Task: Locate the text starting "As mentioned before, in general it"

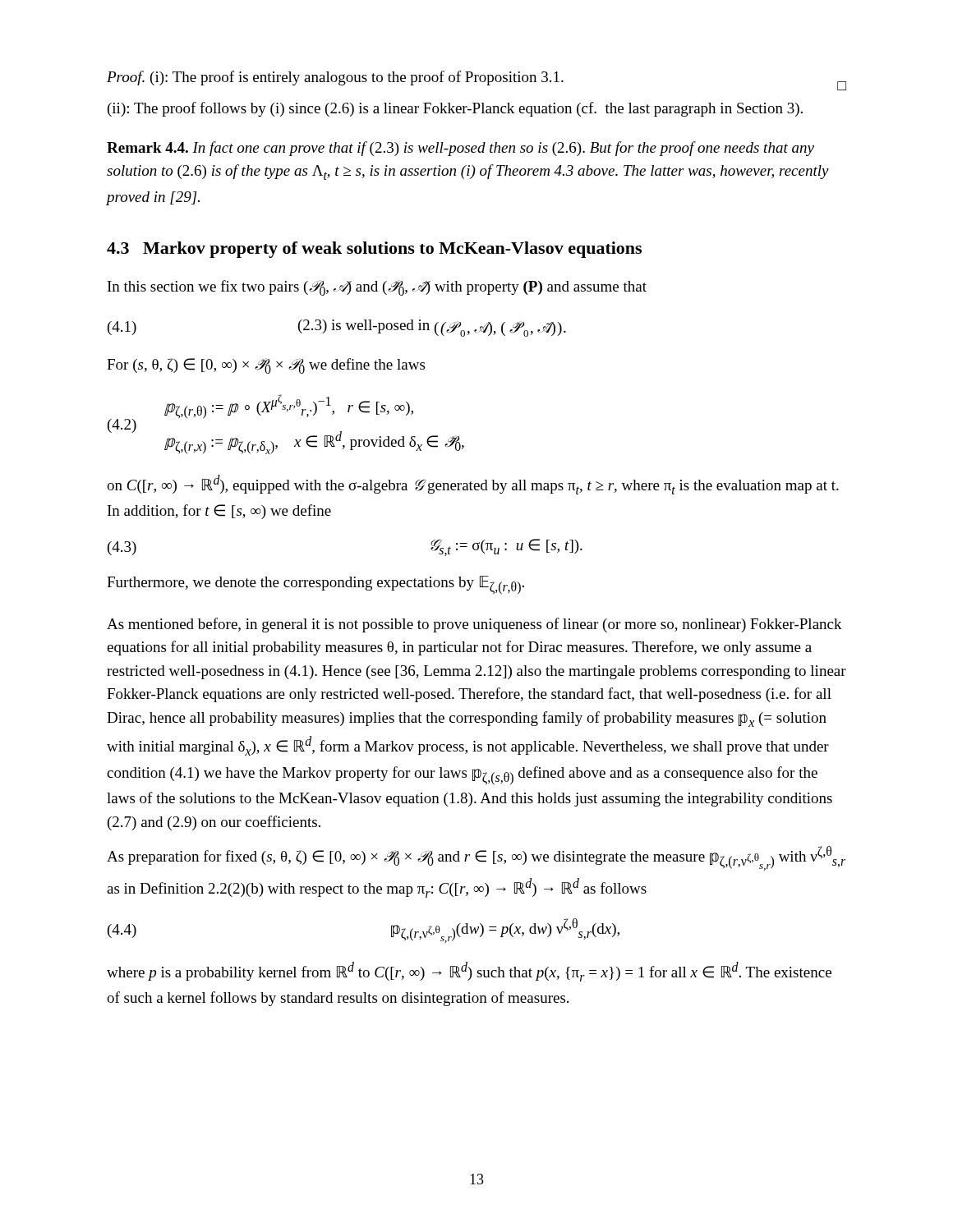Action: pos(476,758)
